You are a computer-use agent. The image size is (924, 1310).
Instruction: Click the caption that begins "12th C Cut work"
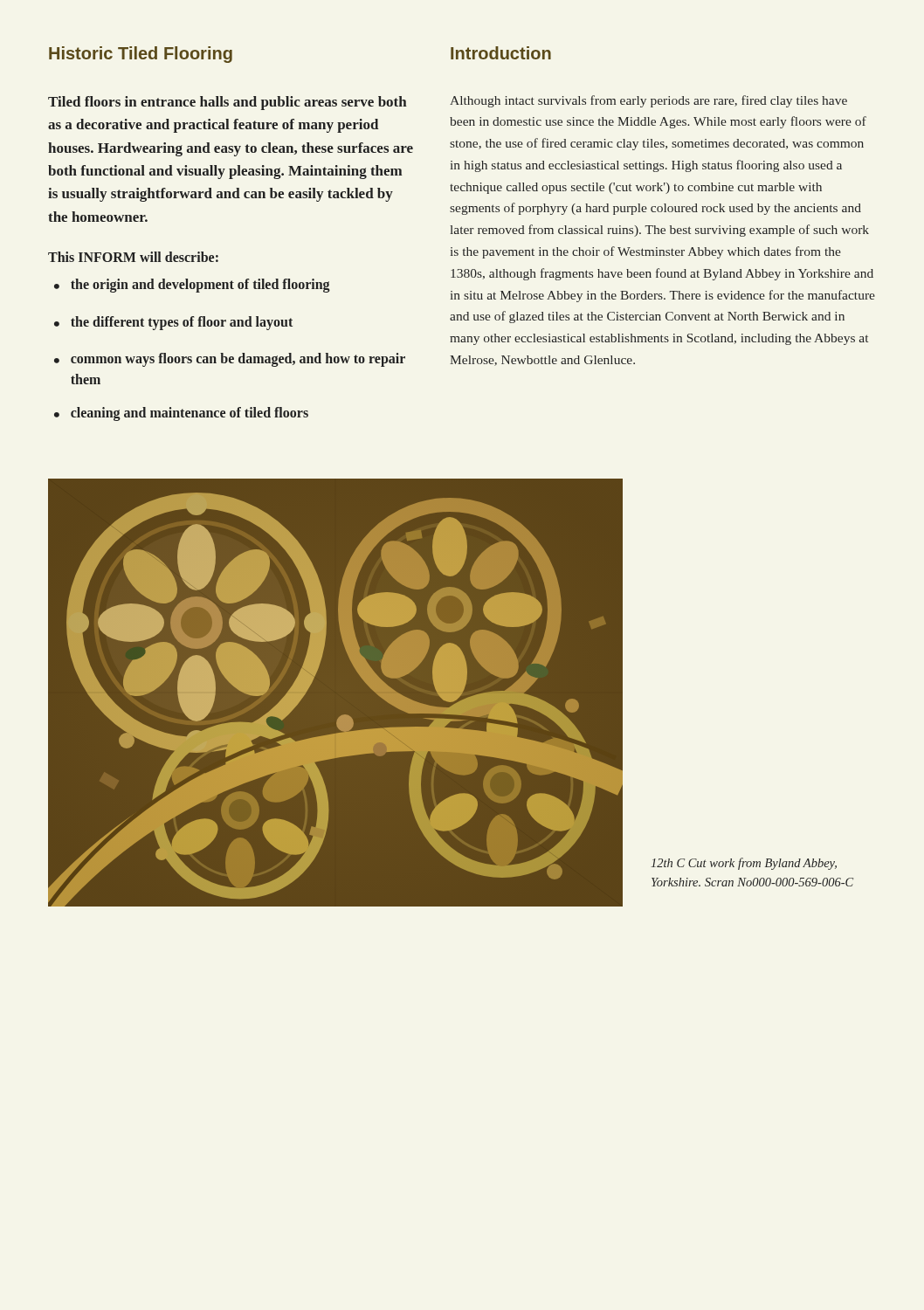pos(763,873)
